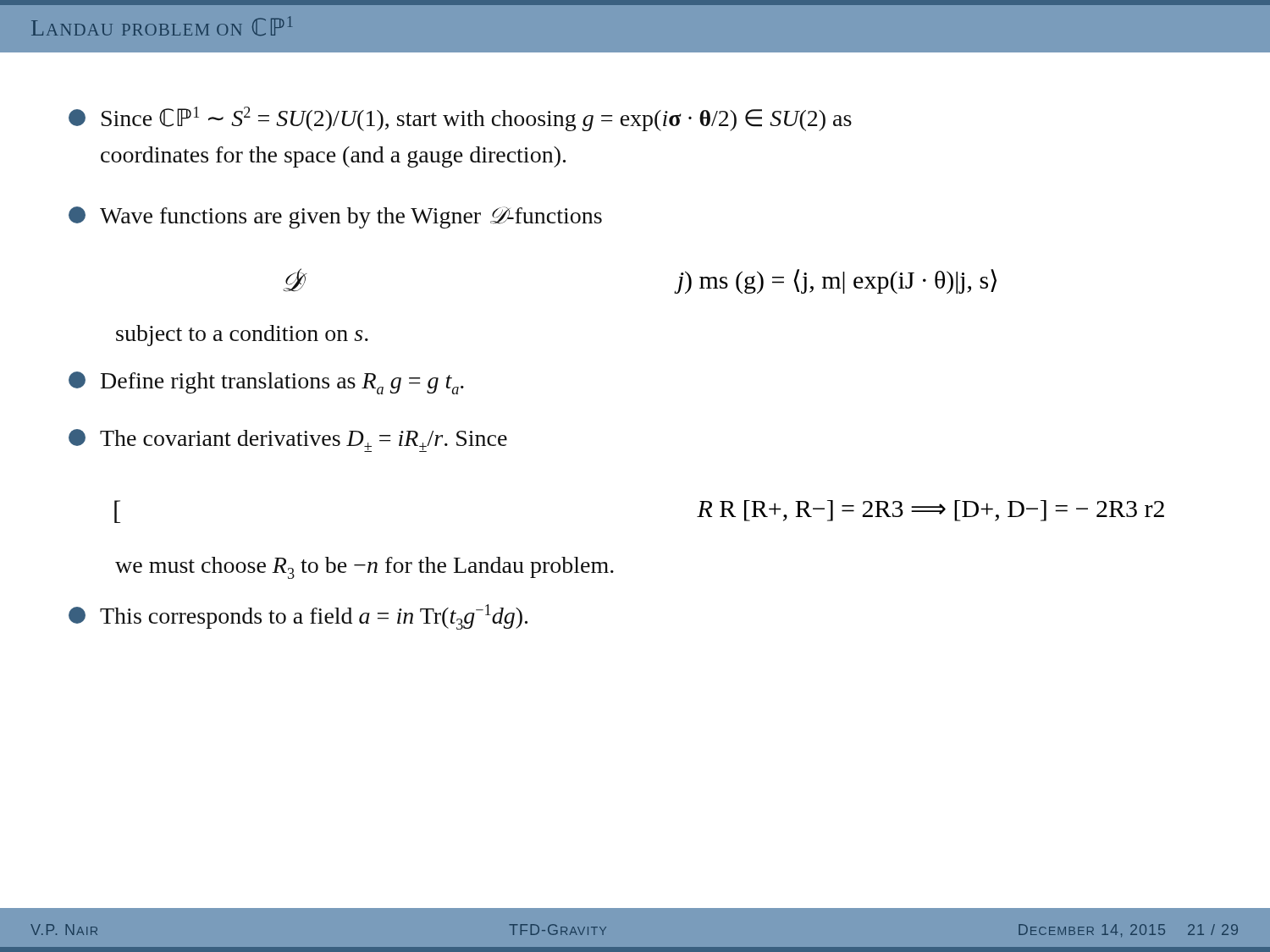Screen dimensions: 952x1270
Task: Select the list item that says "Wave functions are given"
Action: (x=335, y=215)
